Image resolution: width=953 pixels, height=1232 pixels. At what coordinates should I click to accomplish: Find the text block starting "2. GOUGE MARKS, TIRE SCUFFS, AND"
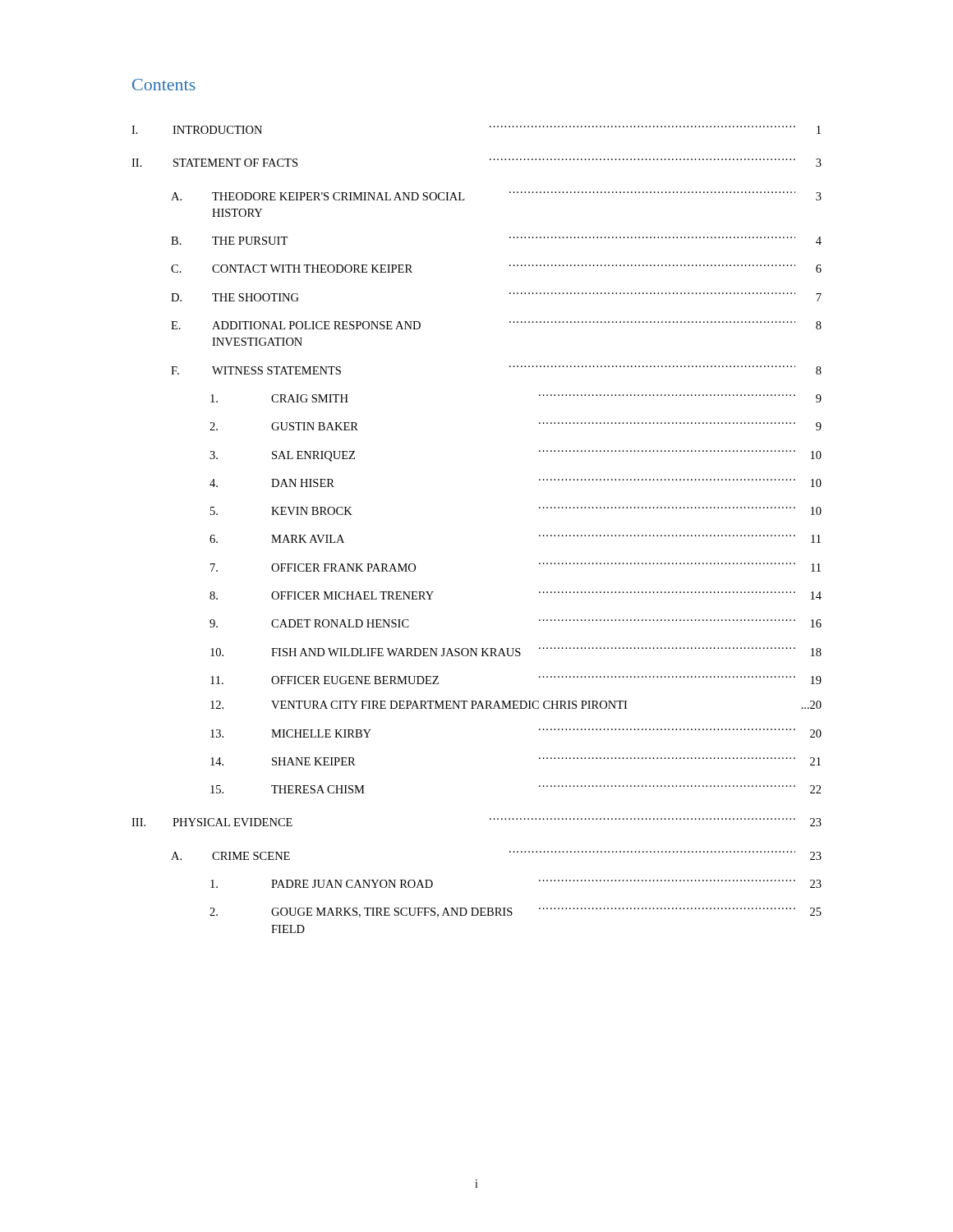point(516,919)
